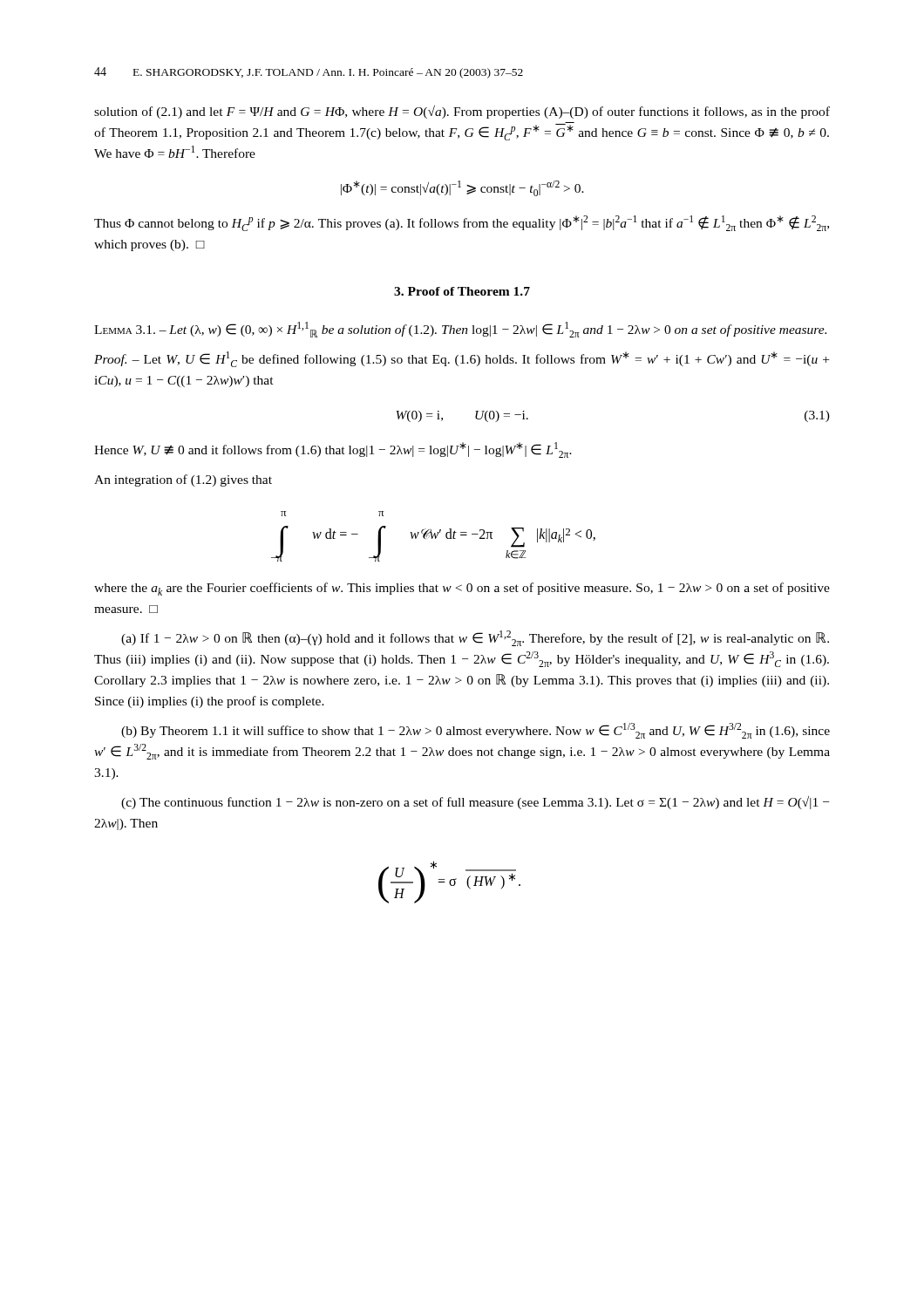Locate the block of text that opens with "Thus Φ cannot belong to"

(x=462, y=232)
